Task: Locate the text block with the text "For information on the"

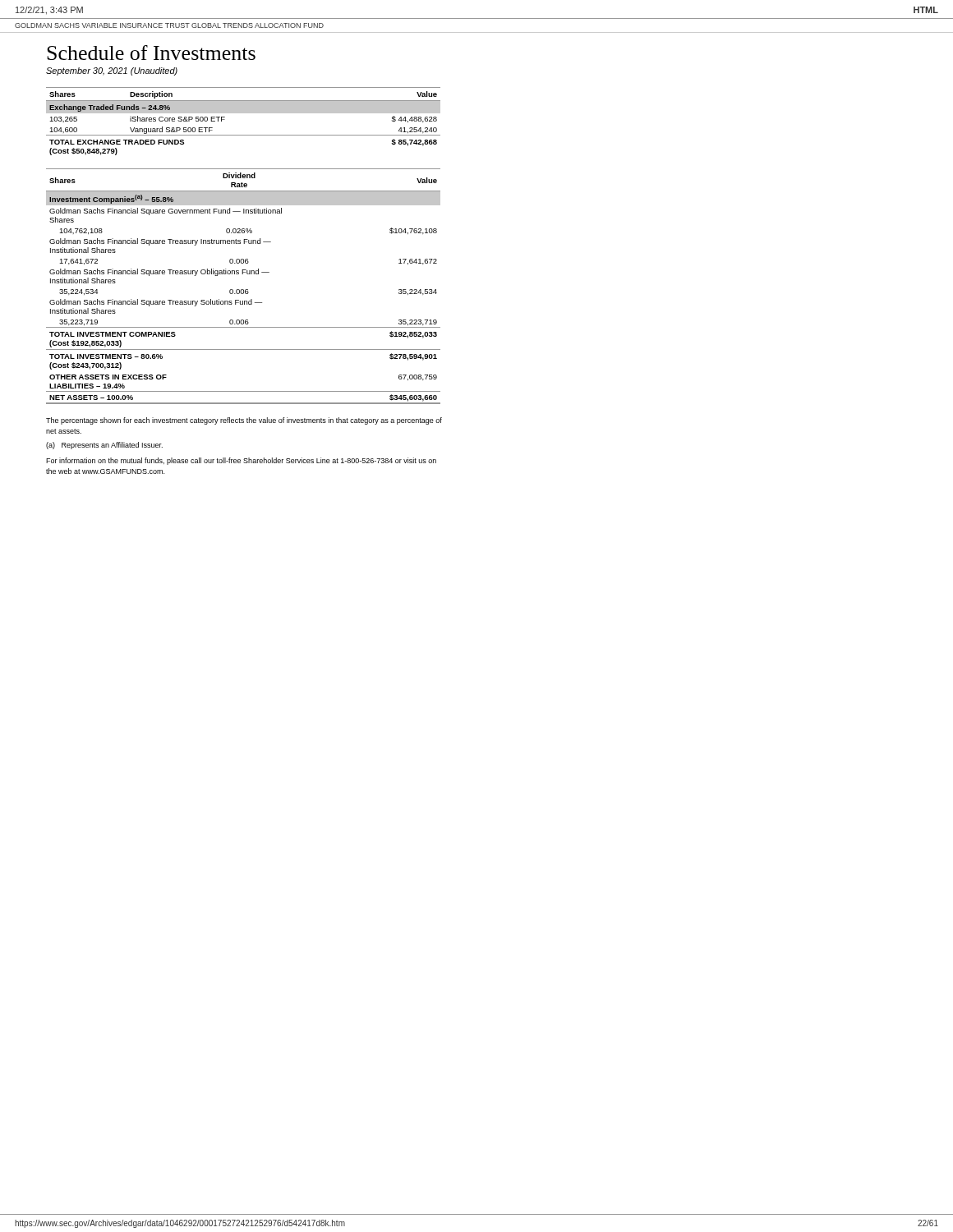Action: pyautogui.click(x=241, y=466)
